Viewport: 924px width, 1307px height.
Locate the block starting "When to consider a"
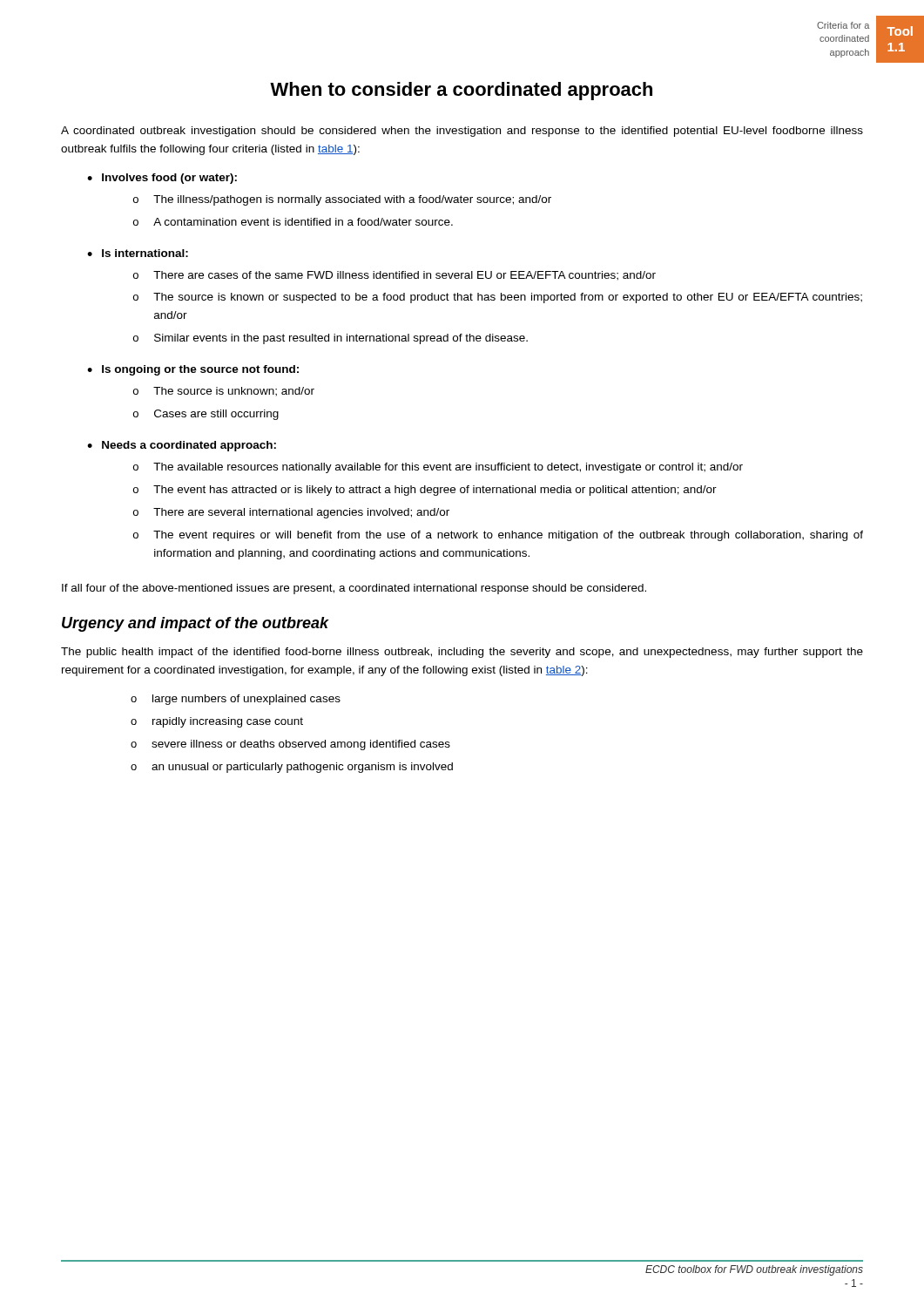pyautogui.click(x=462, y=89)
